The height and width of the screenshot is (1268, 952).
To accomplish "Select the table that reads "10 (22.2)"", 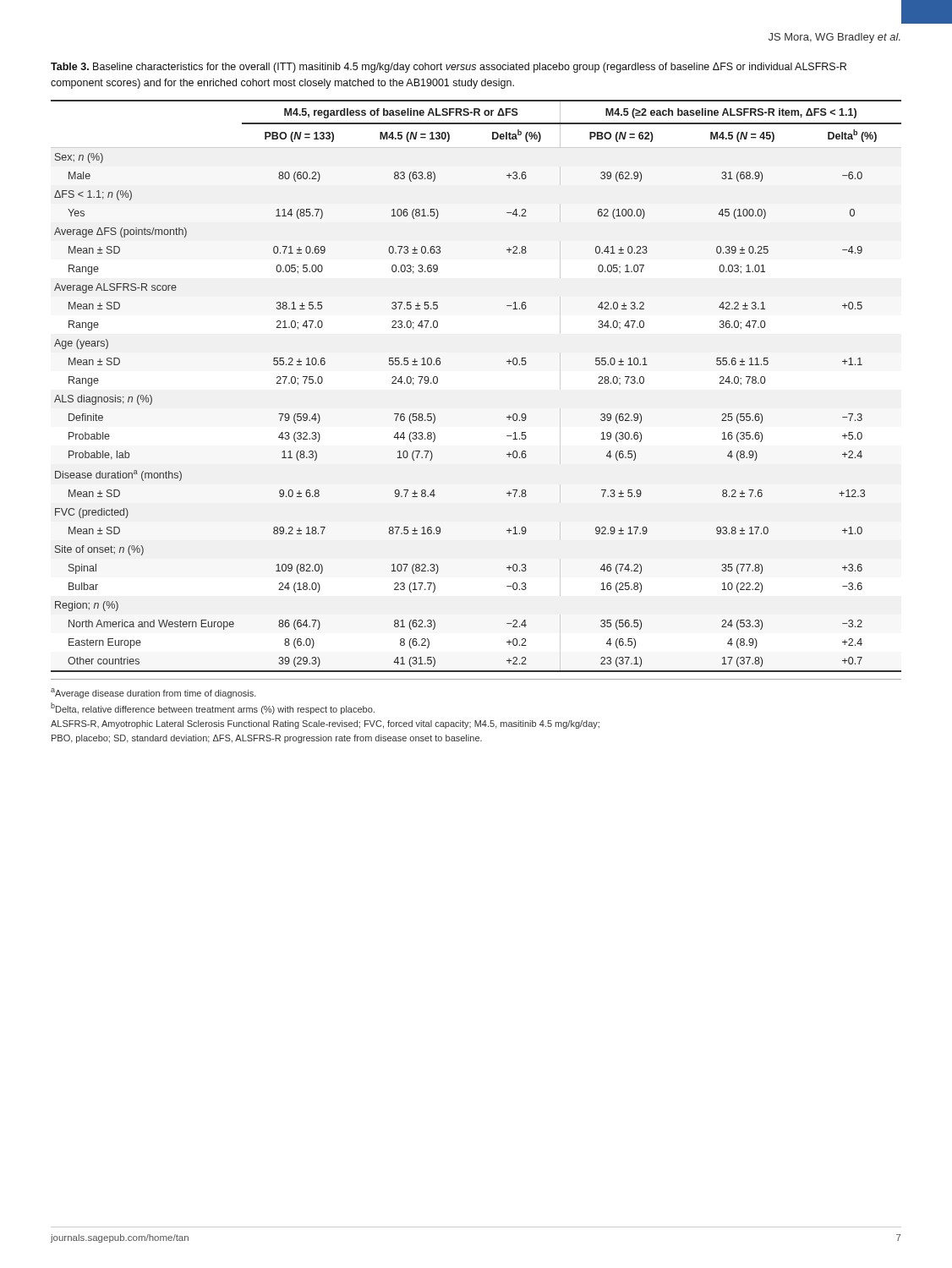I will [476, 386].
